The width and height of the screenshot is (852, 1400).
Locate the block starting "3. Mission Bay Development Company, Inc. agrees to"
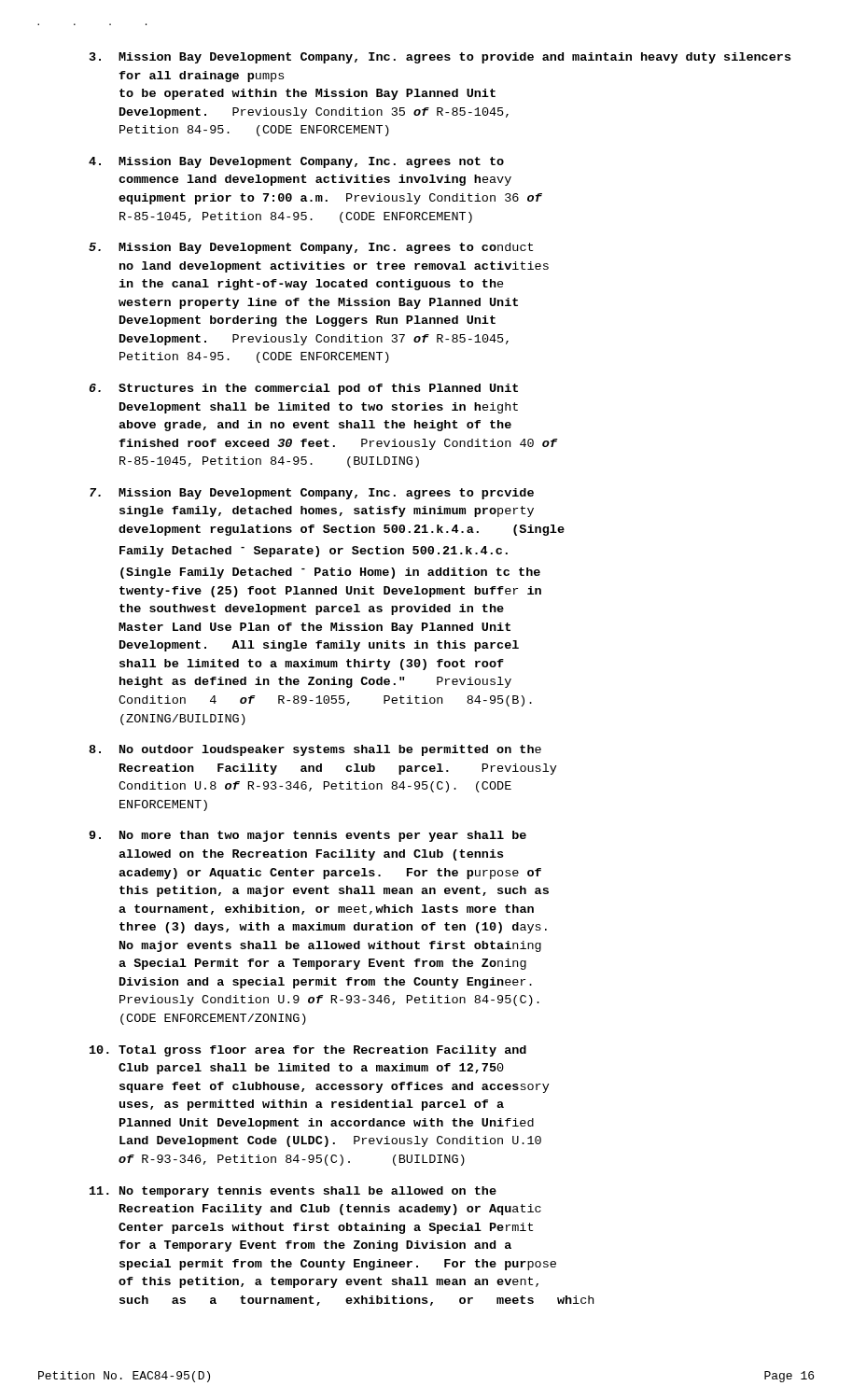452,94
